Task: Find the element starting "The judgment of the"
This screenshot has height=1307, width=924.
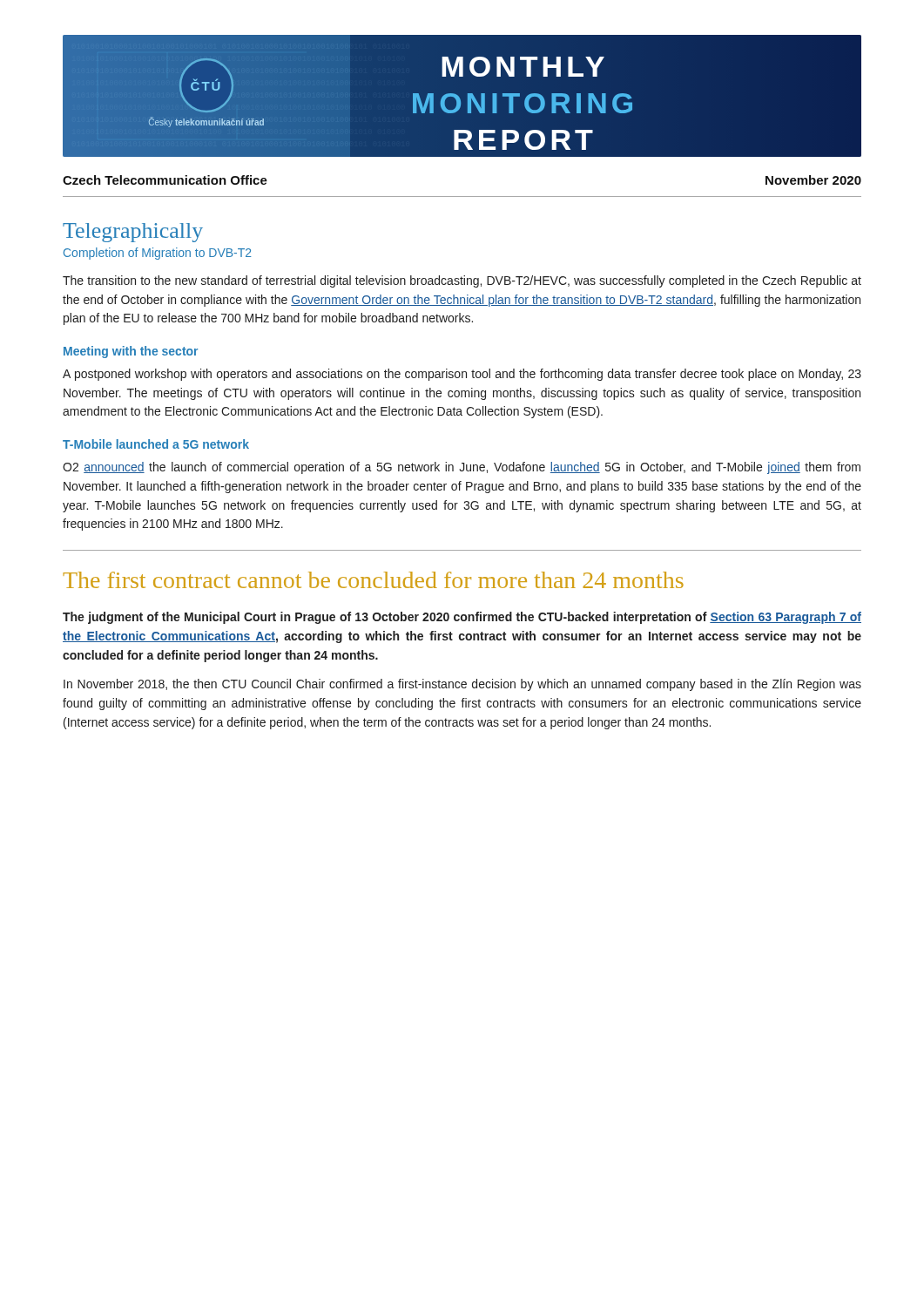Action: (x=462, y=636)
